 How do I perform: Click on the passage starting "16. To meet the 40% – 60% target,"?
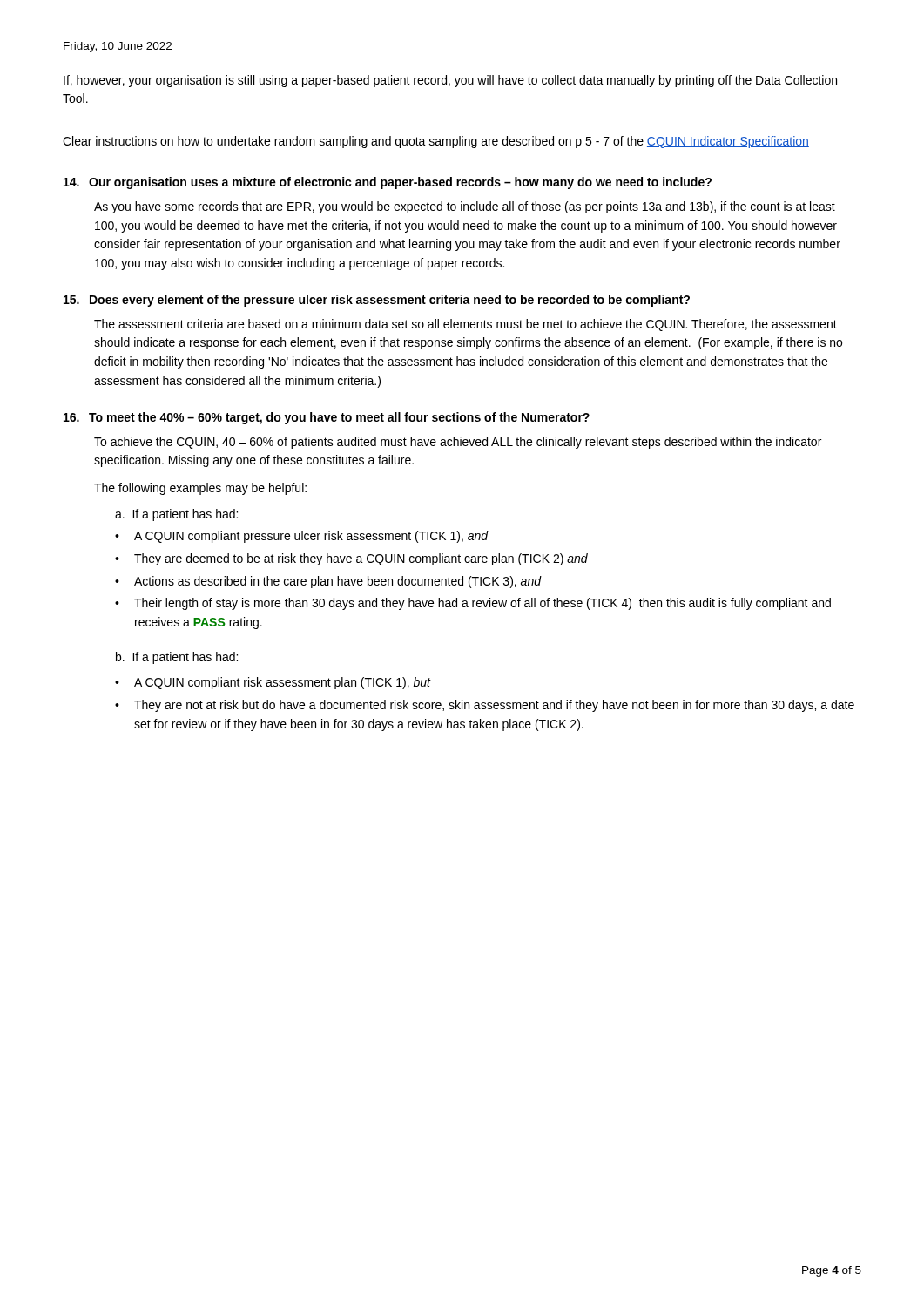tap(462, 417)
